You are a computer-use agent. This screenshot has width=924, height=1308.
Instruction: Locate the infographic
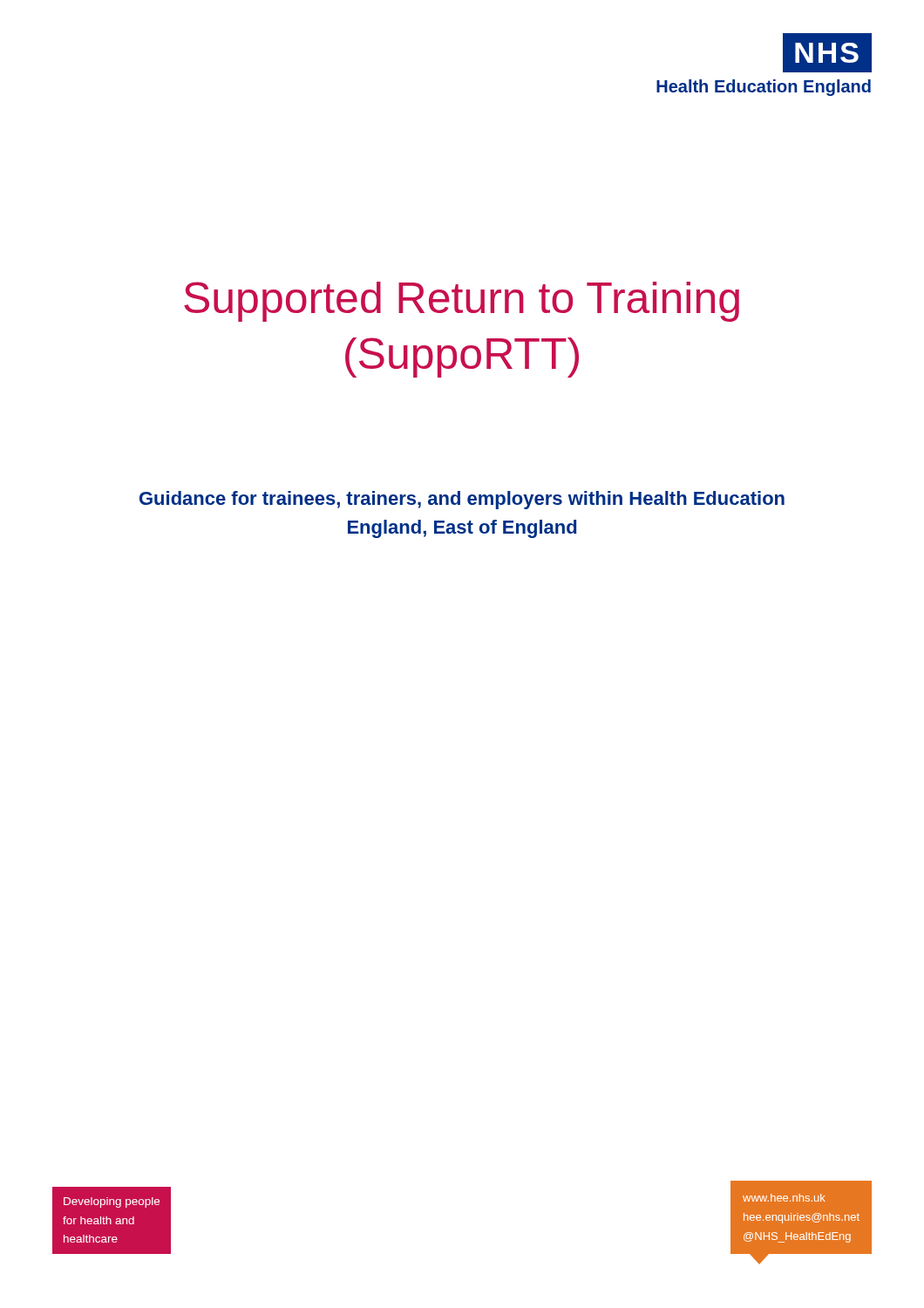[801, 1217]
